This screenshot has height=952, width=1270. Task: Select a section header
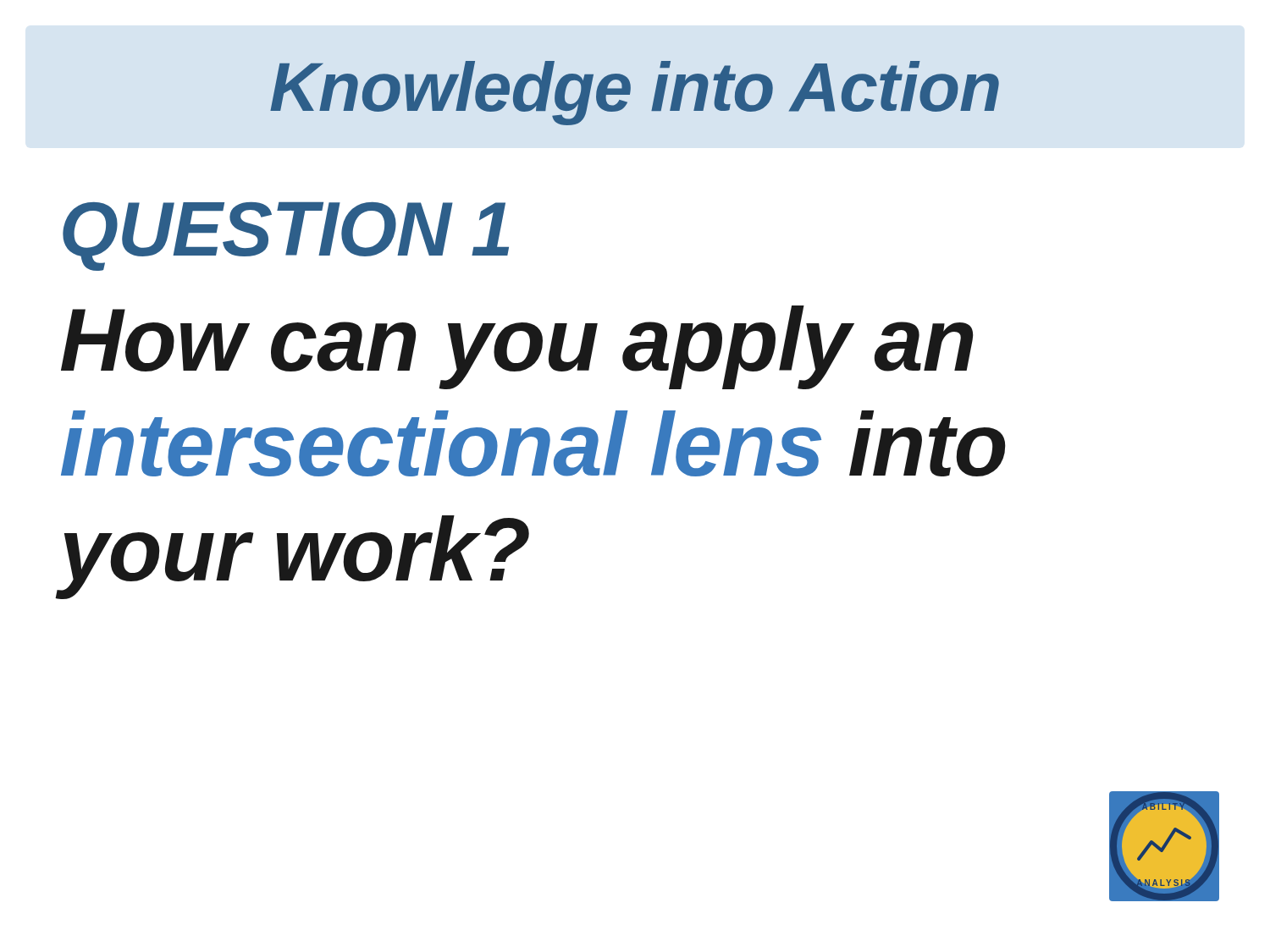(x=286, y=229)
